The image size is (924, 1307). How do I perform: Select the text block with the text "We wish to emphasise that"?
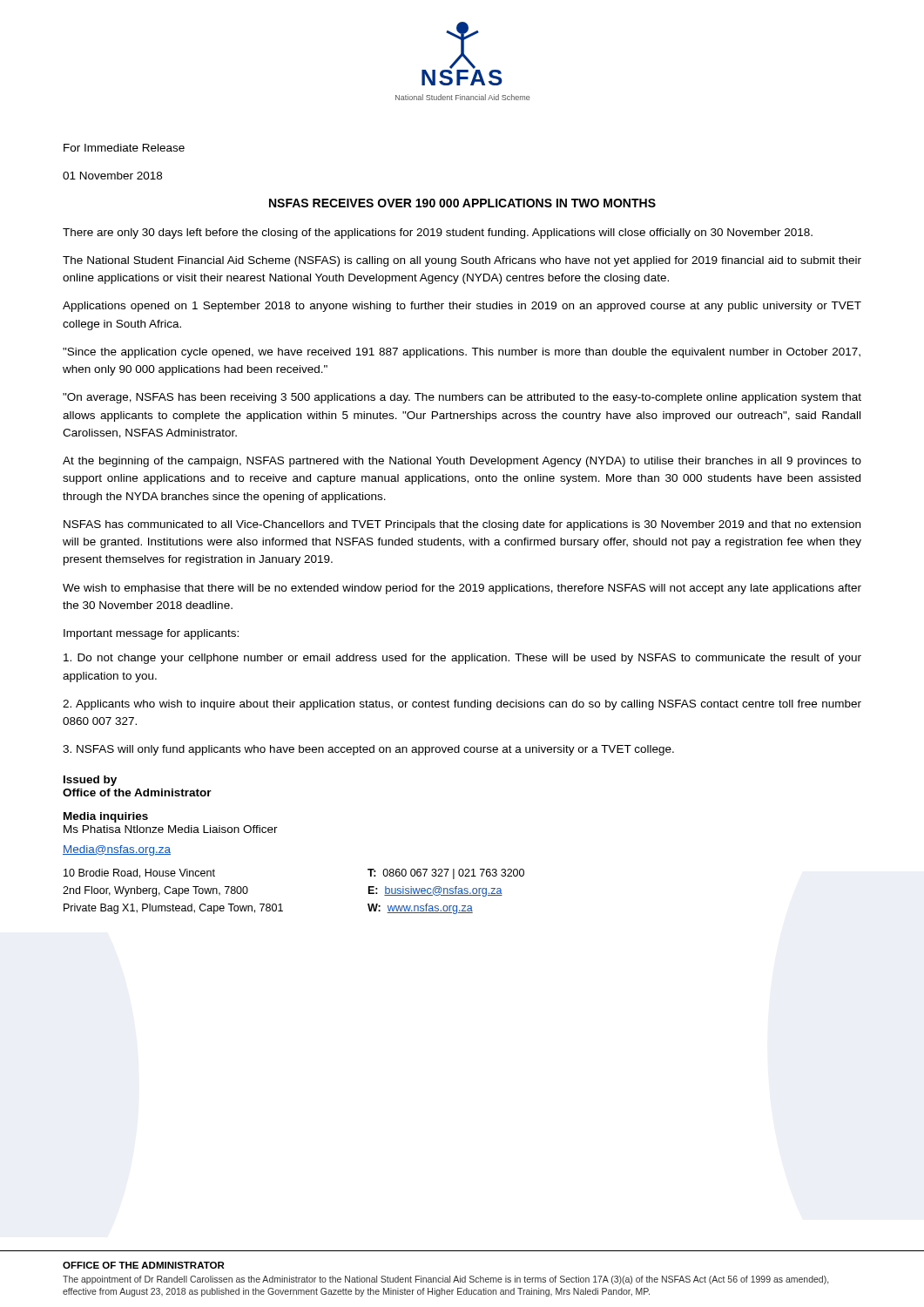coord(462,596)
